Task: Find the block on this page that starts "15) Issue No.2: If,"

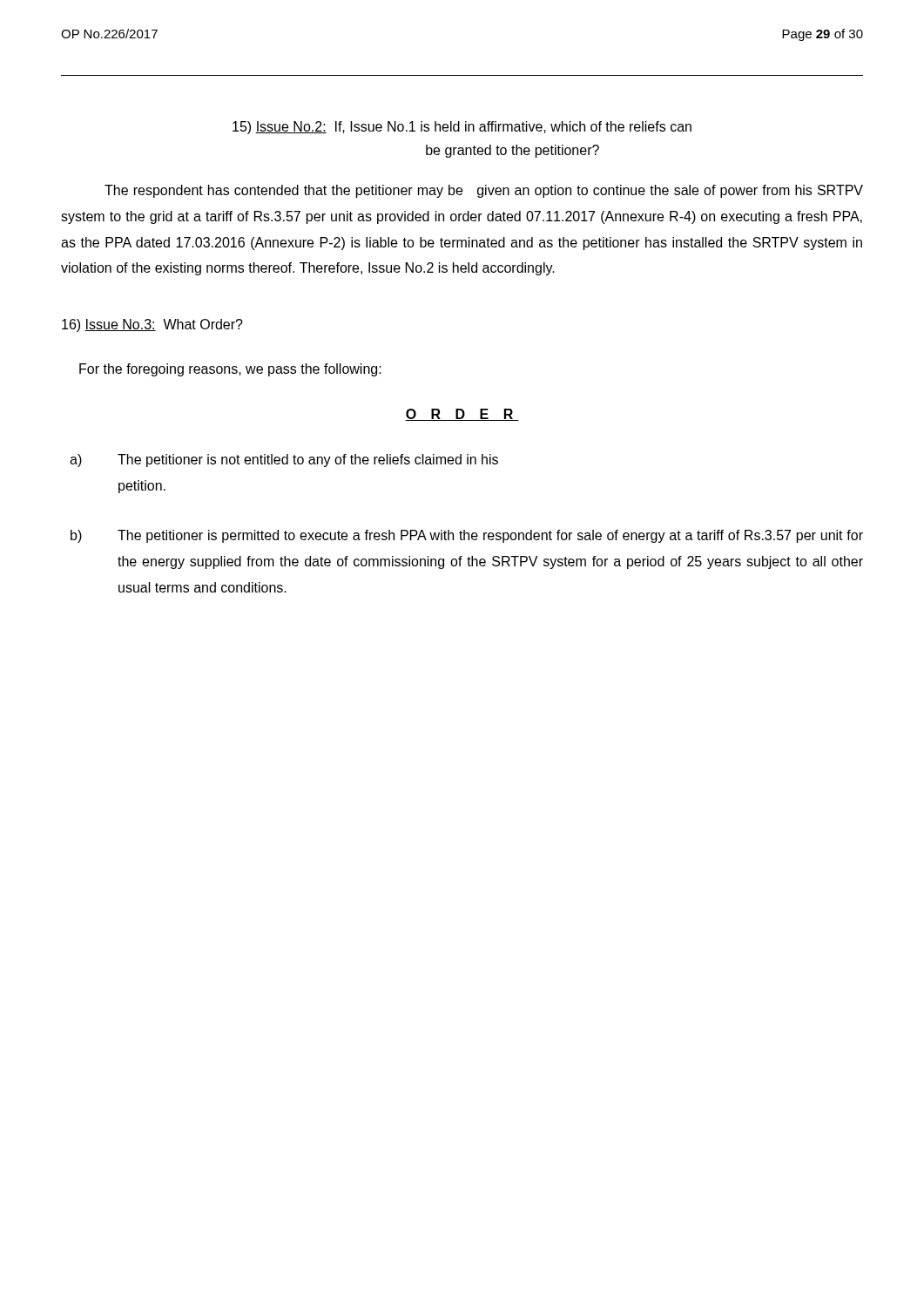Action: click(462, 139)
